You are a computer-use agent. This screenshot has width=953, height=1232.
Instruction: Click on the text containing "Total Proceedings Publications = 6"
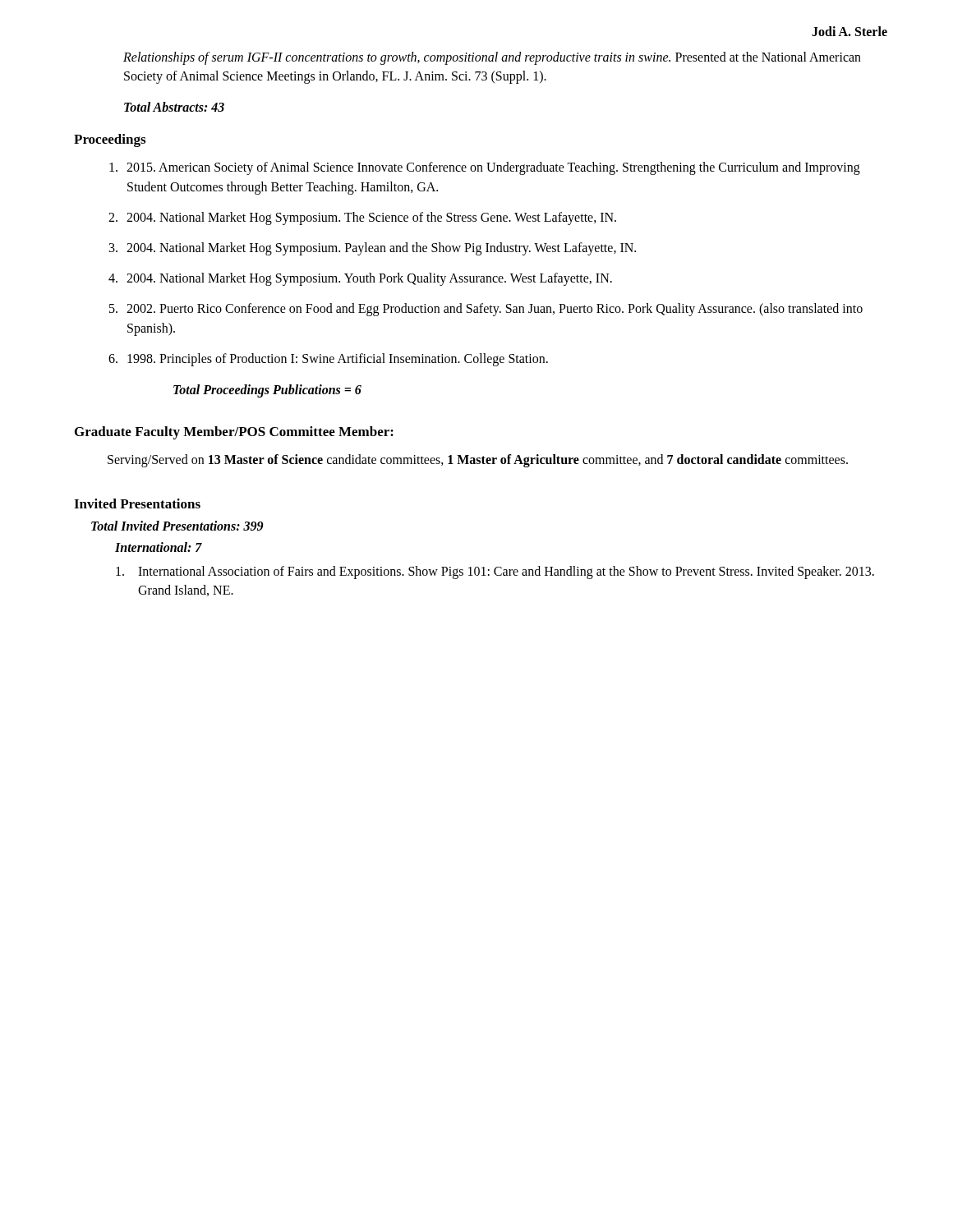pos(267,390)
